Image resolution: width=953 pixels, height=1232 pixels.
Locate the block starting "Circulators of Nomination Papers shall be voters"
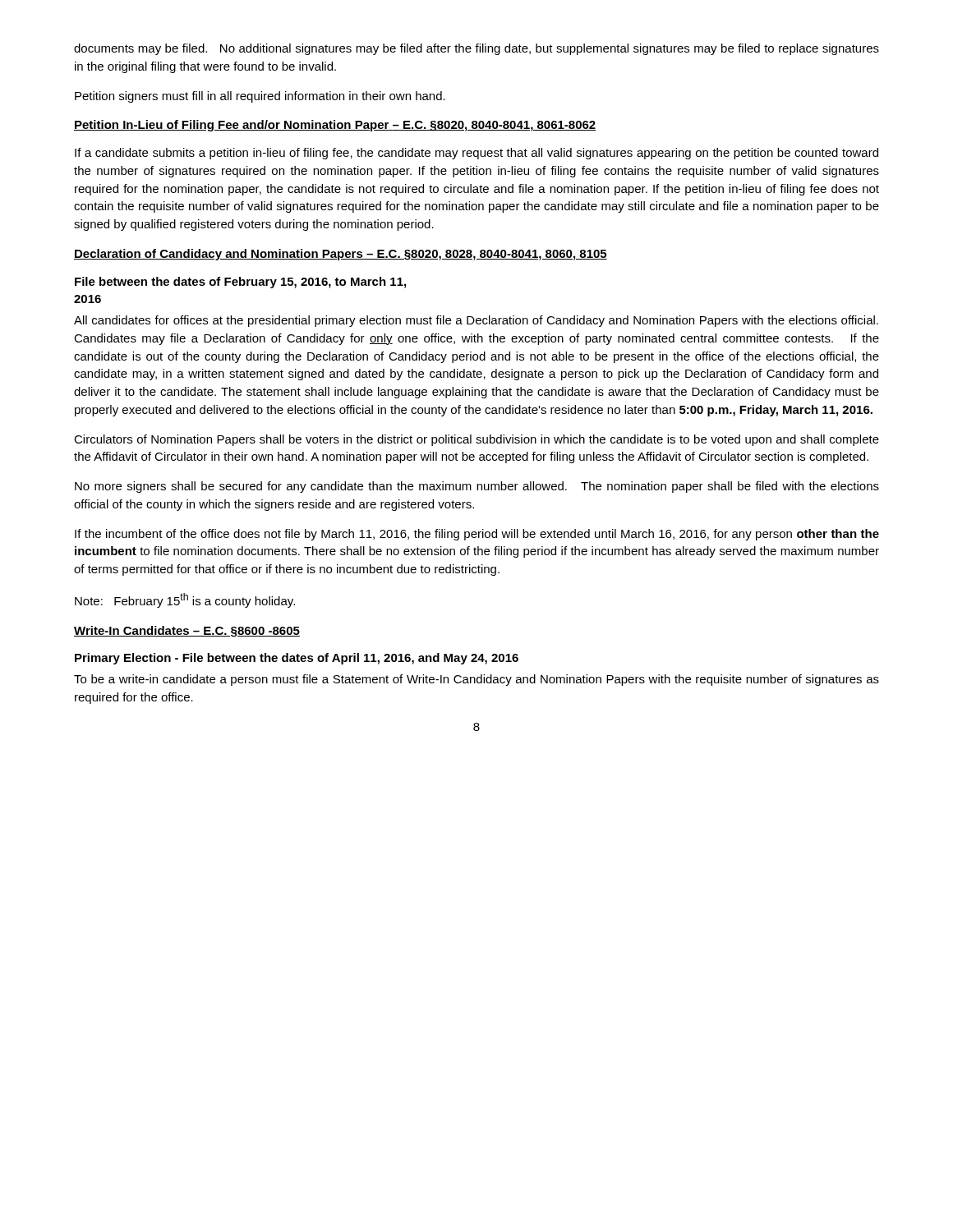pyautogui.click(x=476, y=448)
